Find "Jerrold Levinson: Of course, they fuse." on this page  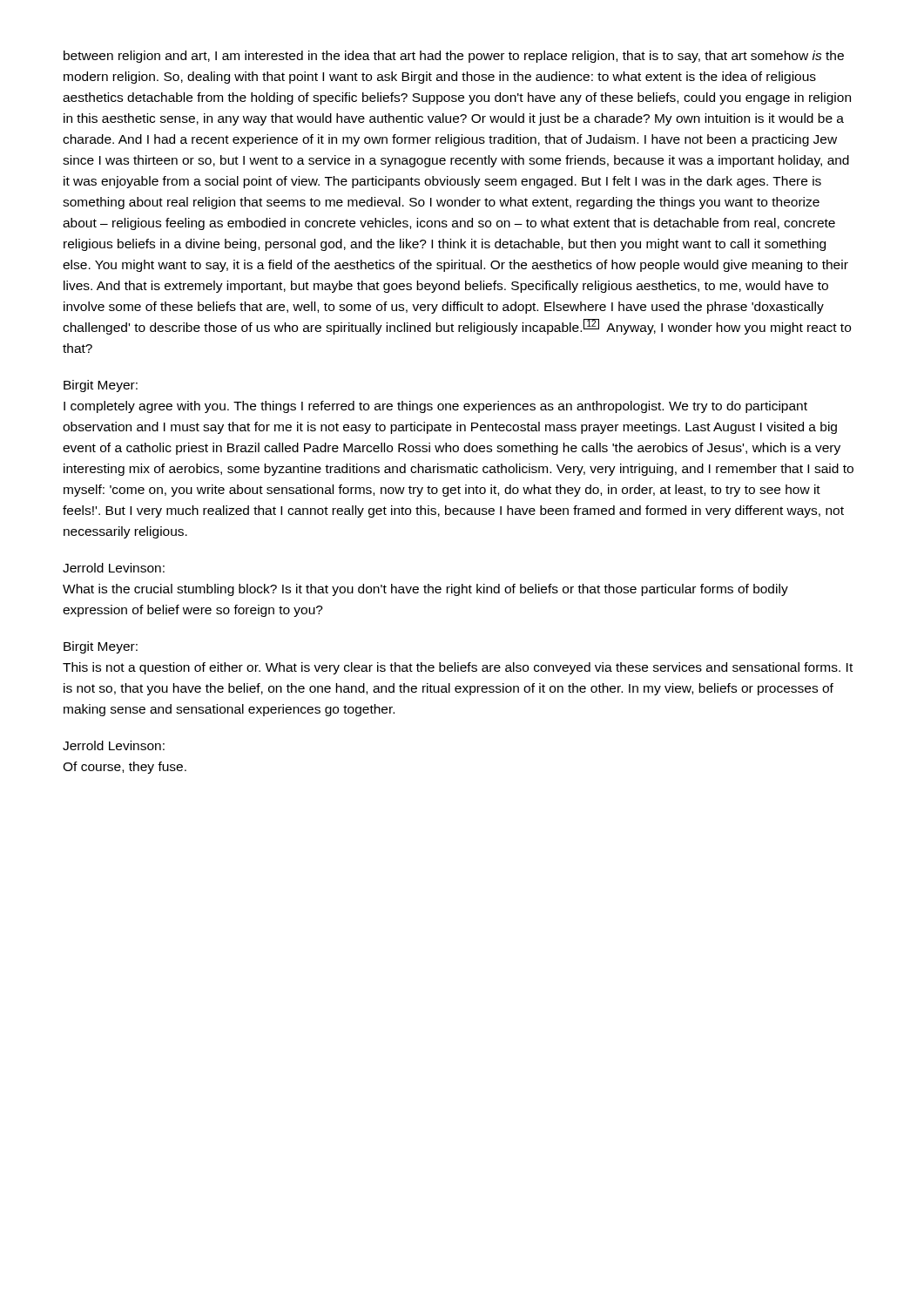pyautogui.click(x=125, y=756)
